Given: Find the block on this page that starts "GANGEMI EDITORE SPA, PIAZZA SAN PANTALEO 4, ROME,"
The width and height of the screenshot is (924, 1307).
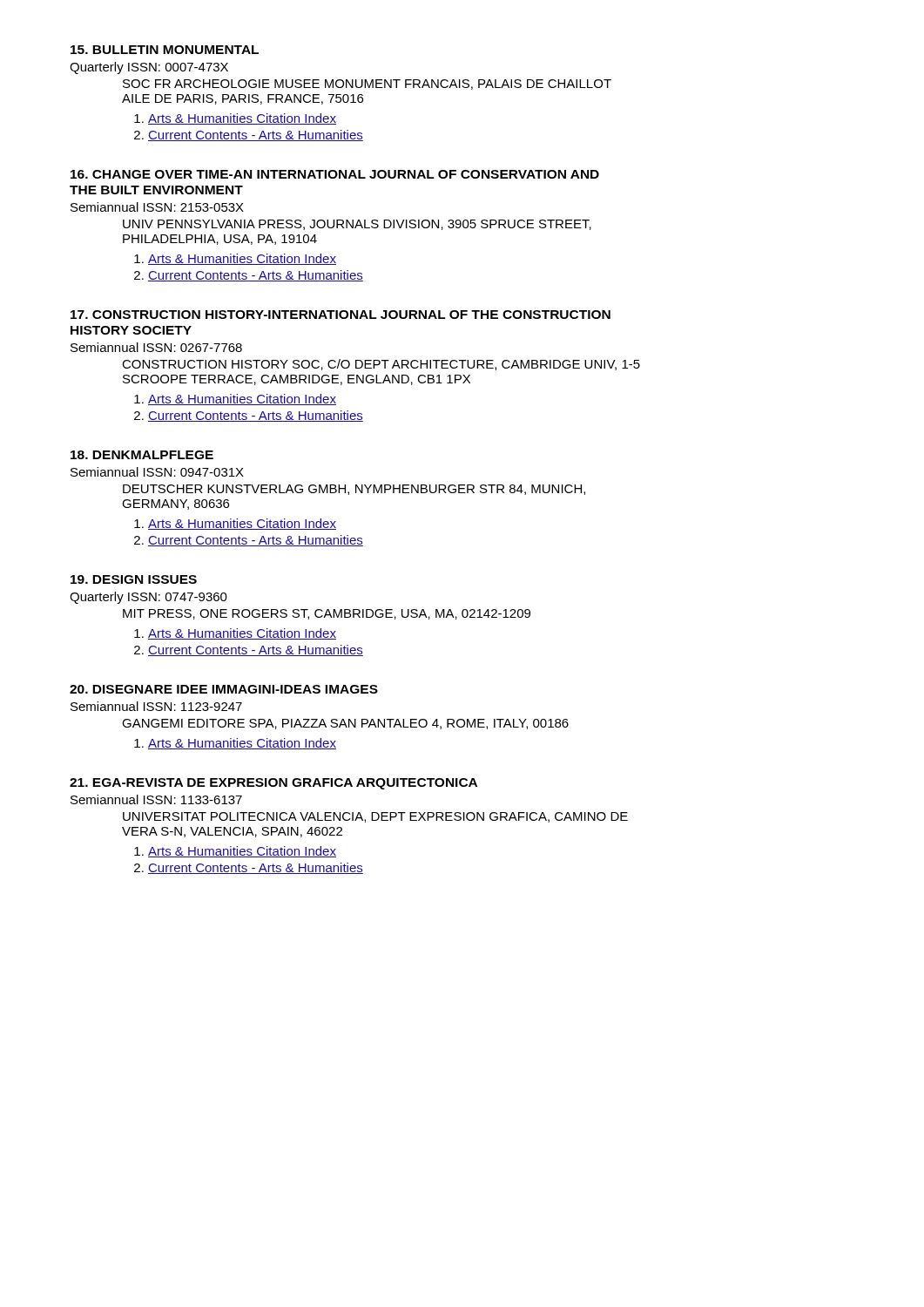Looking at the screenshot, I should tap(345, 723).
